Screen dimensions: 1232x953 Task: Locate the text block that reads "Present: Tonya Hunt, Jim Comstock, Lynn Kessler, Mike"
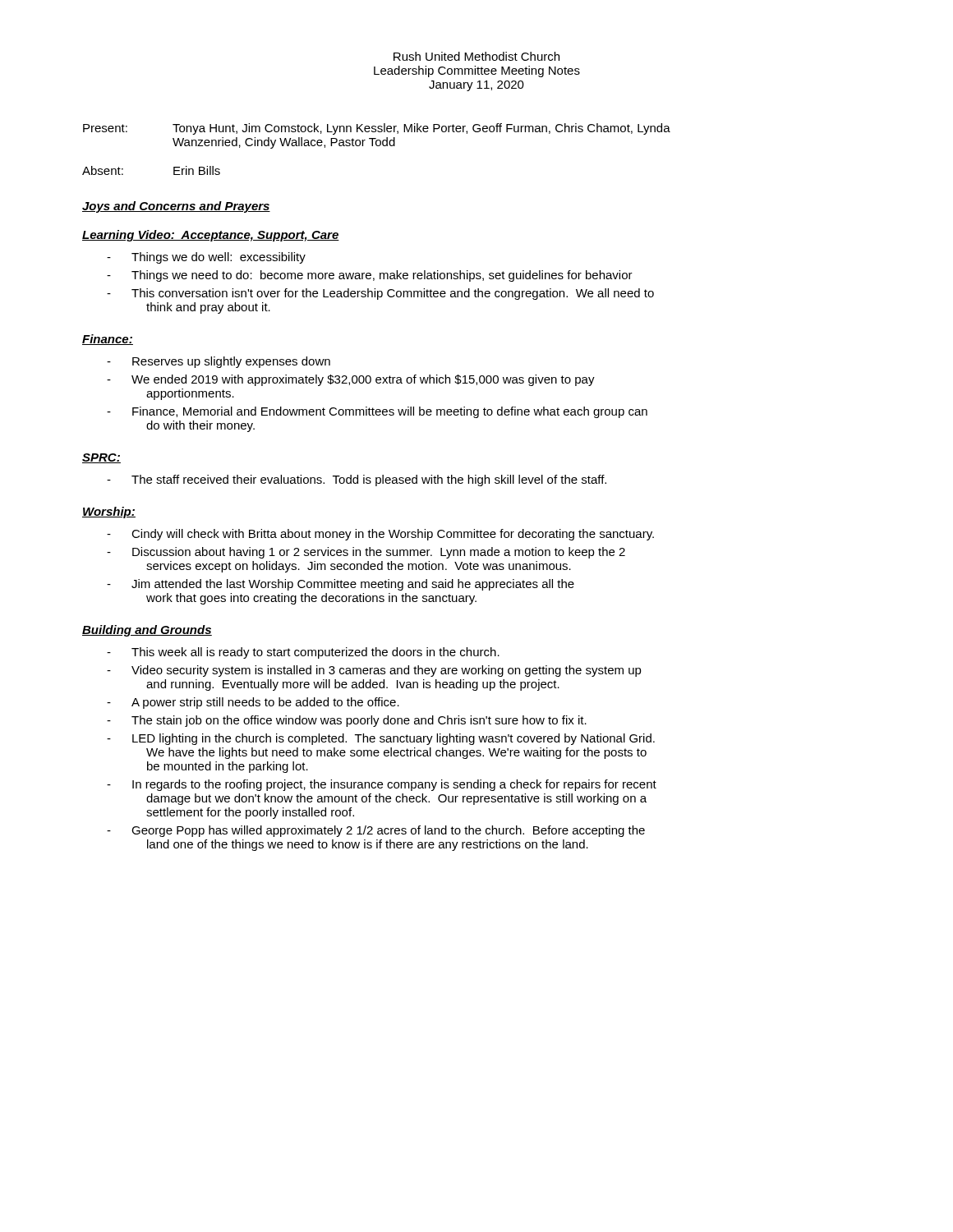point(376,135)
